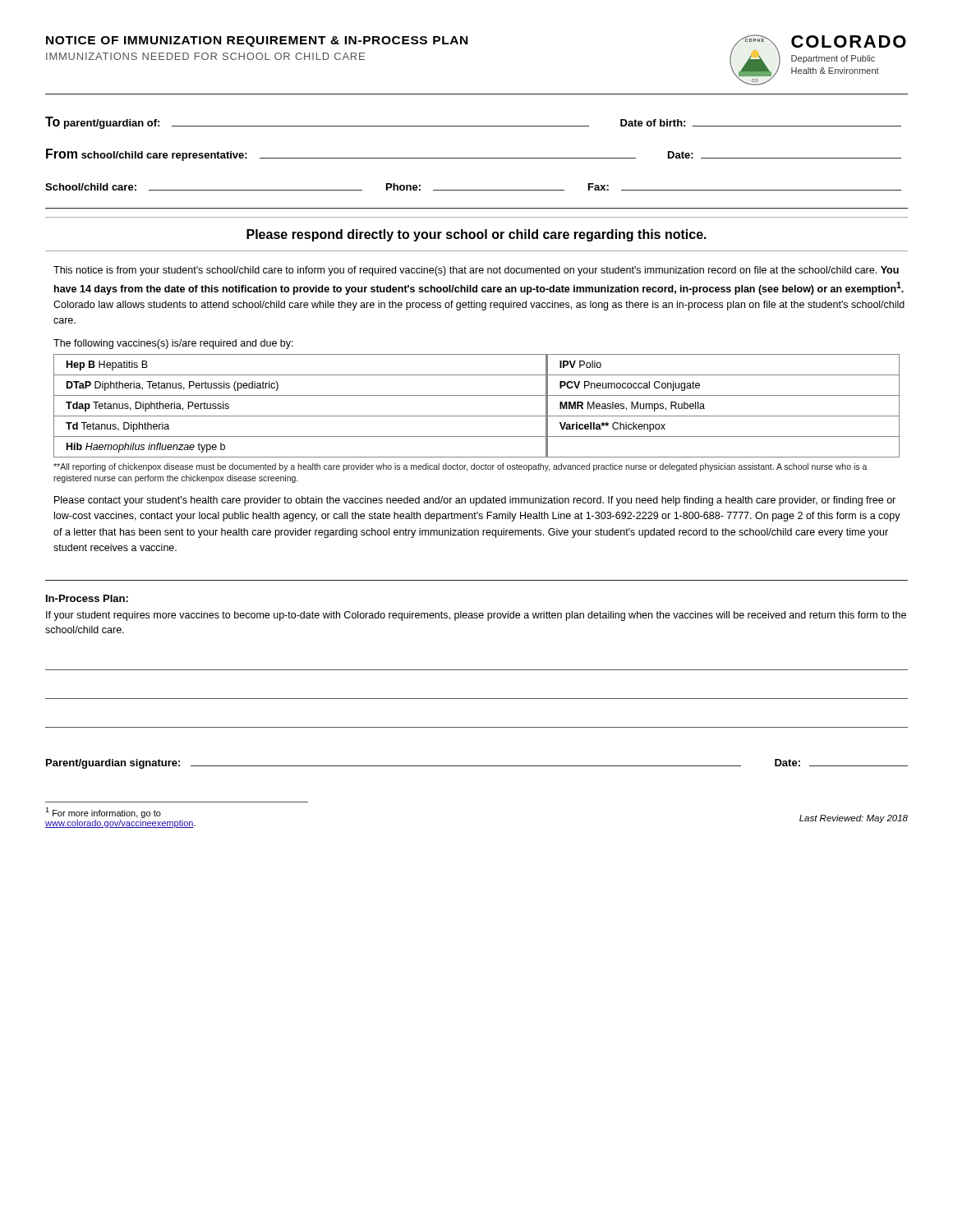
Task: Point to the block beginning "If your student requires"
Action: (476, 623)
